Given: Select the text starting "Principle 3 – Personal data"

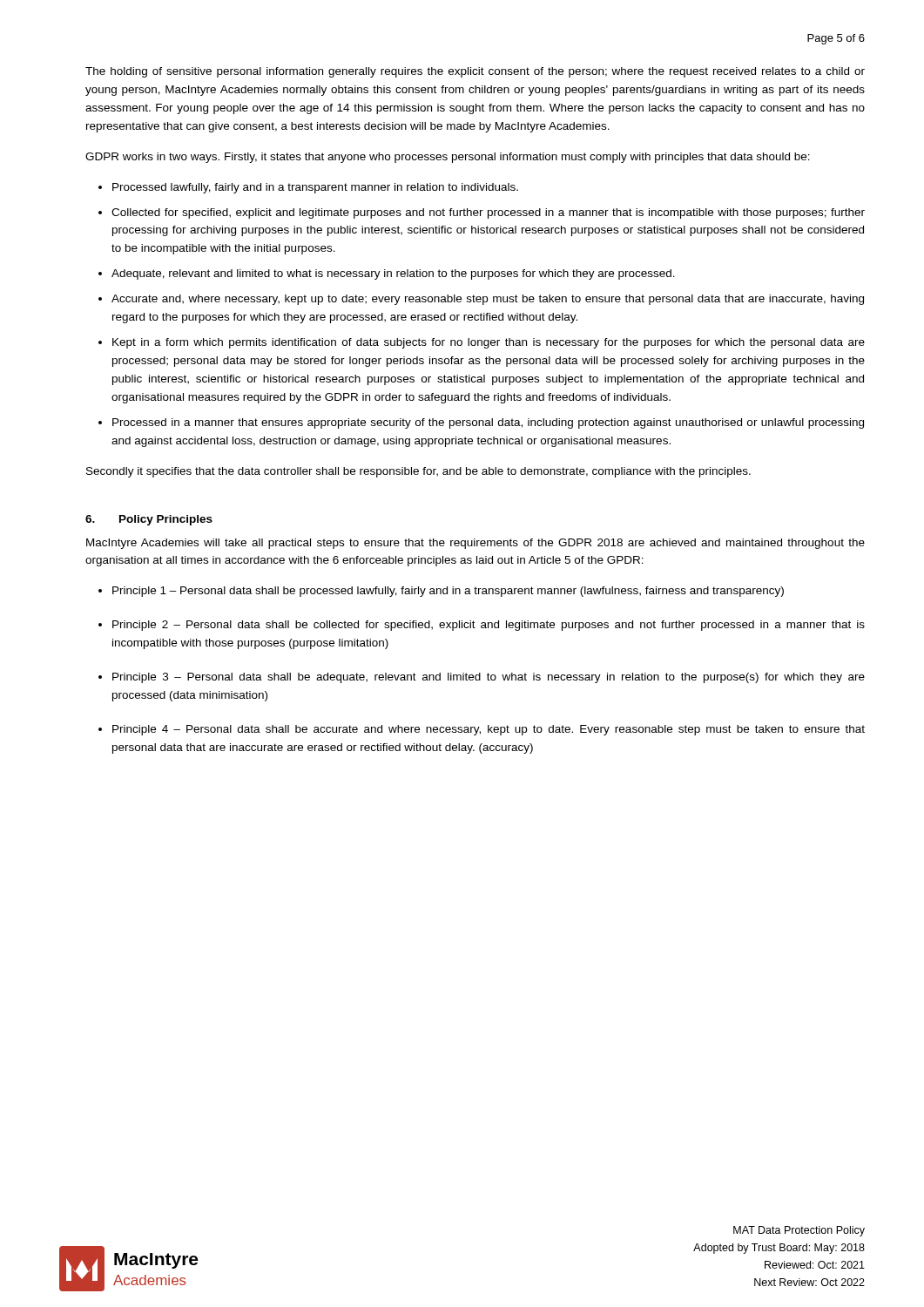Looking at the screenshot, I should pyautogui.click(x=488, y=686).
